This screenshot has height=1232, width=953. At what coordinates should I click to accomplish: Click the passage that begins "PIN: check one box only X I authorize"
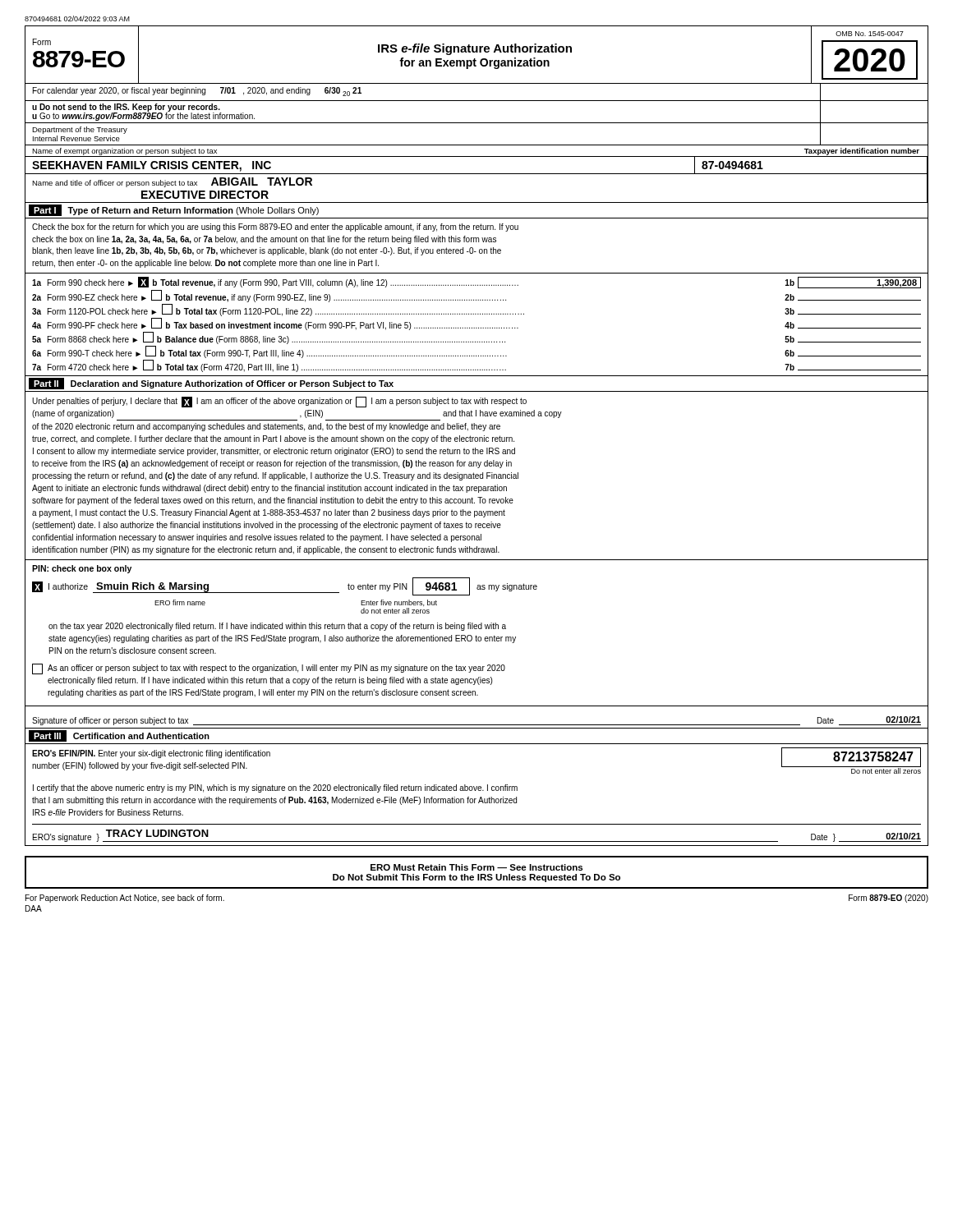tap(476, 631)
